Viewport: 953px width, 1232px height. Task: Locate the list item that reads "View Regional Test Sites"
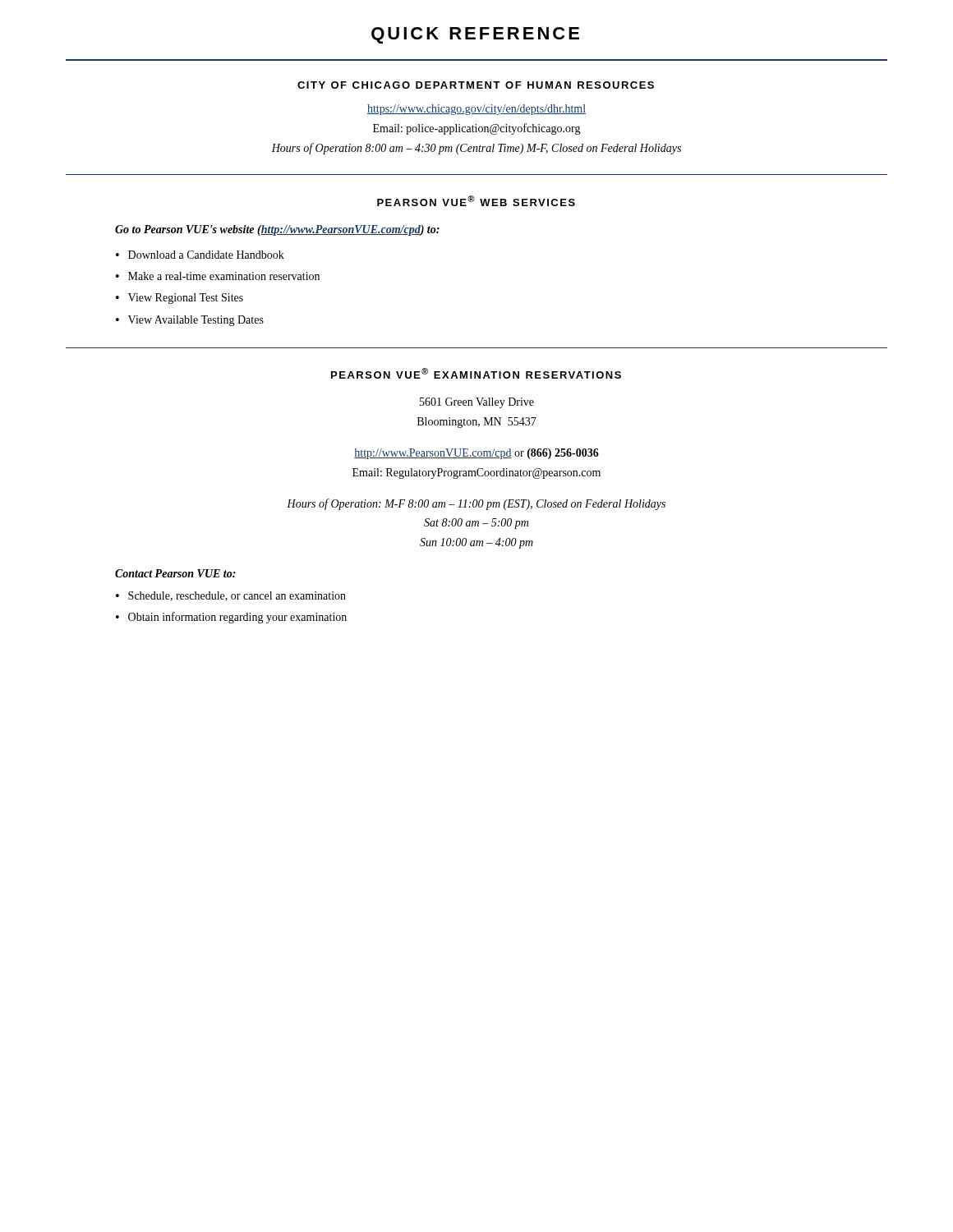186,298
